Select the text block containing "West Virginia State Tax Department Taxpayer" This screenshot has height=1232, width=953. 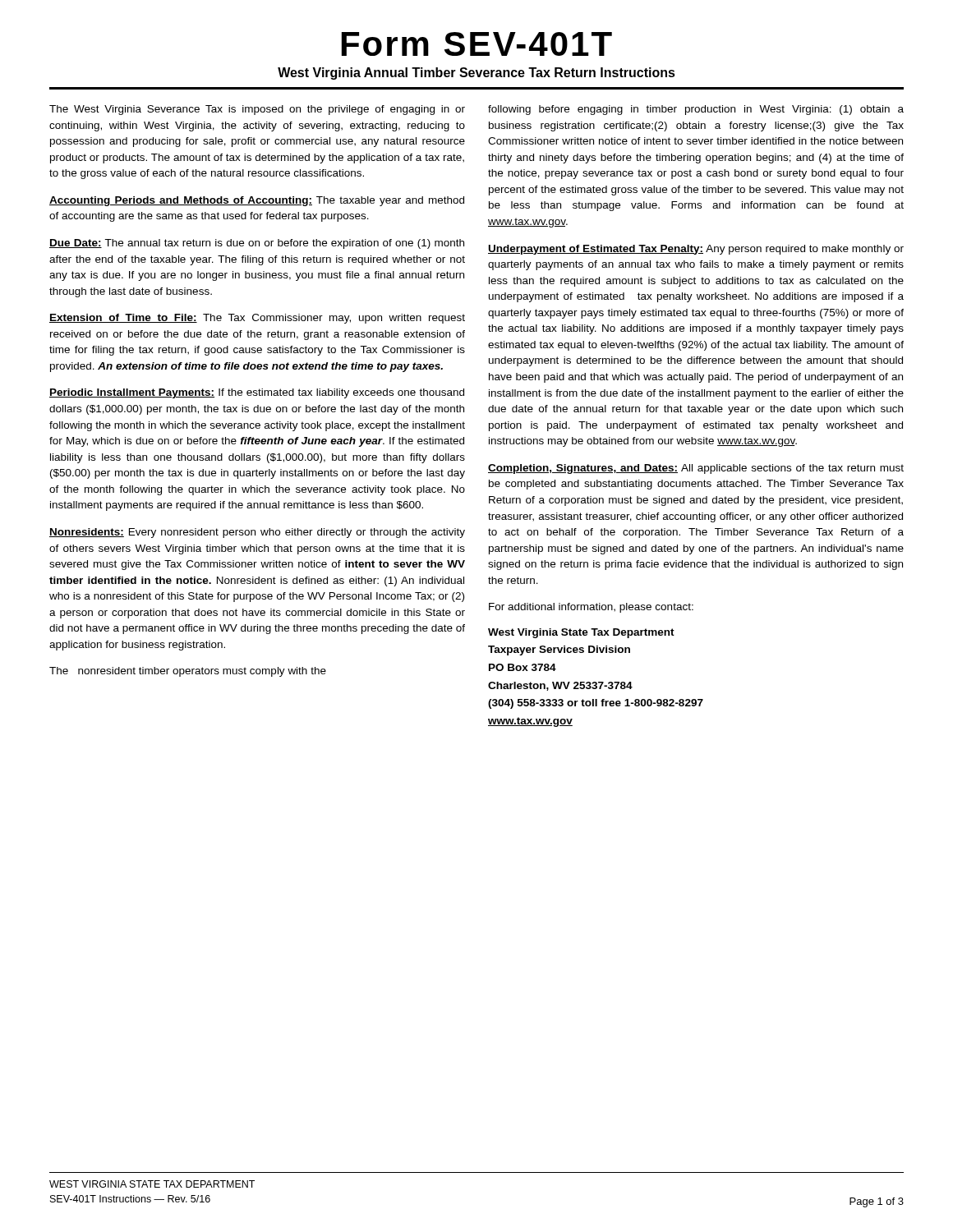(x=581, y=633)
